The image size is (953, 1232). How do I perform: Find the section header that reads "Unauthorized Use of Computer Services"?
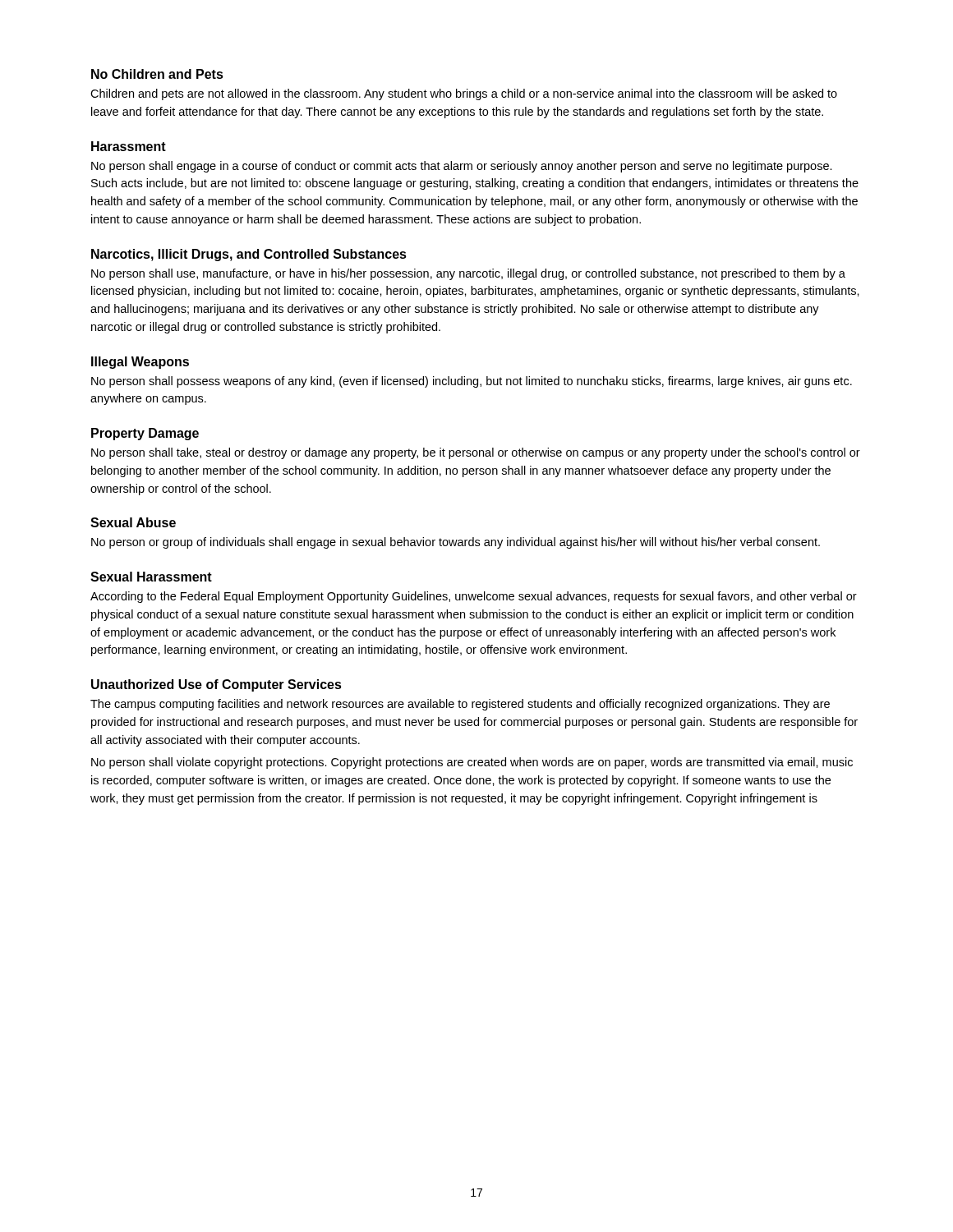coord(216,685)
